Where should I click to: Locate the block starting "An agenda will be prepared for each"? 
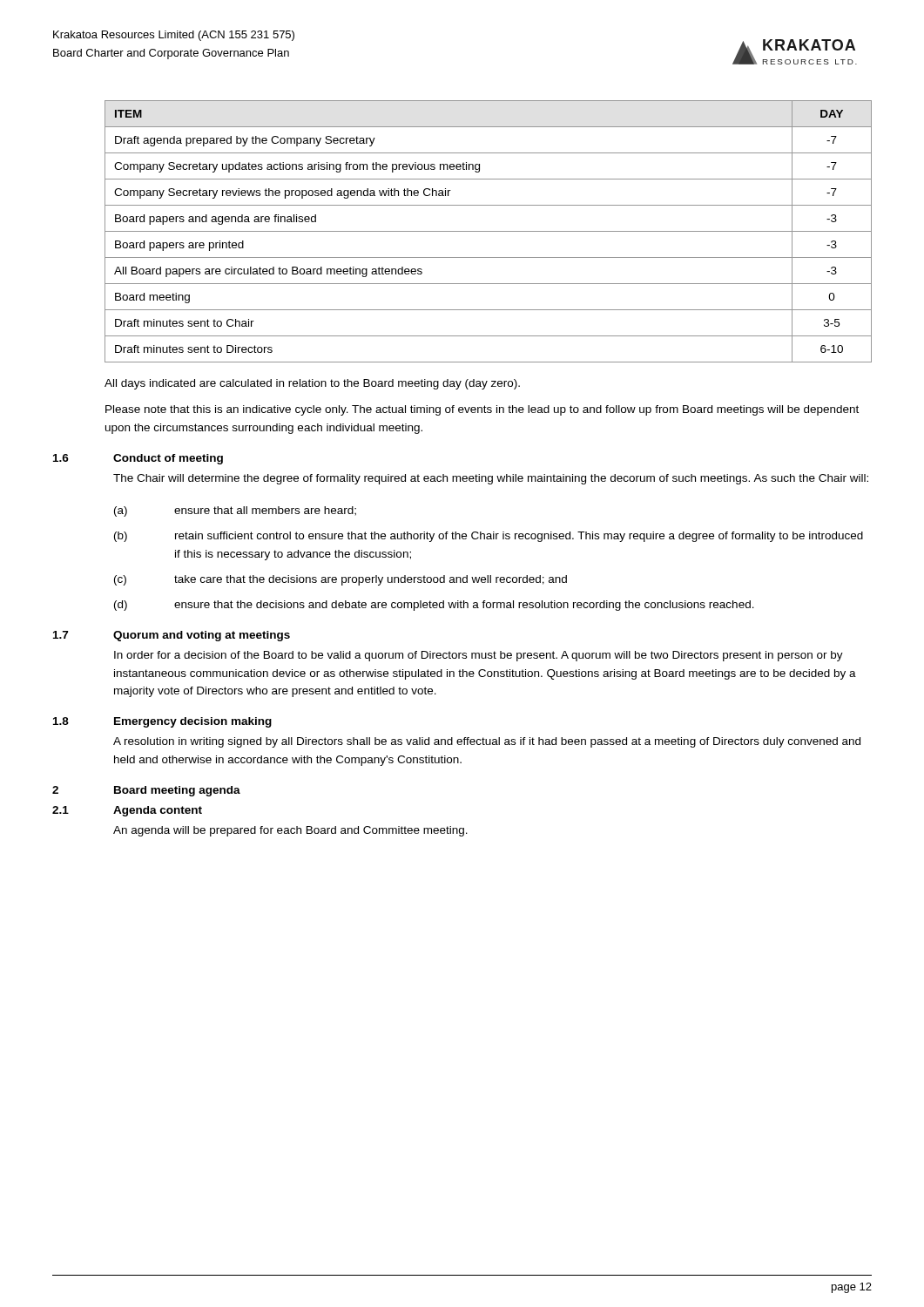[291, 830]
